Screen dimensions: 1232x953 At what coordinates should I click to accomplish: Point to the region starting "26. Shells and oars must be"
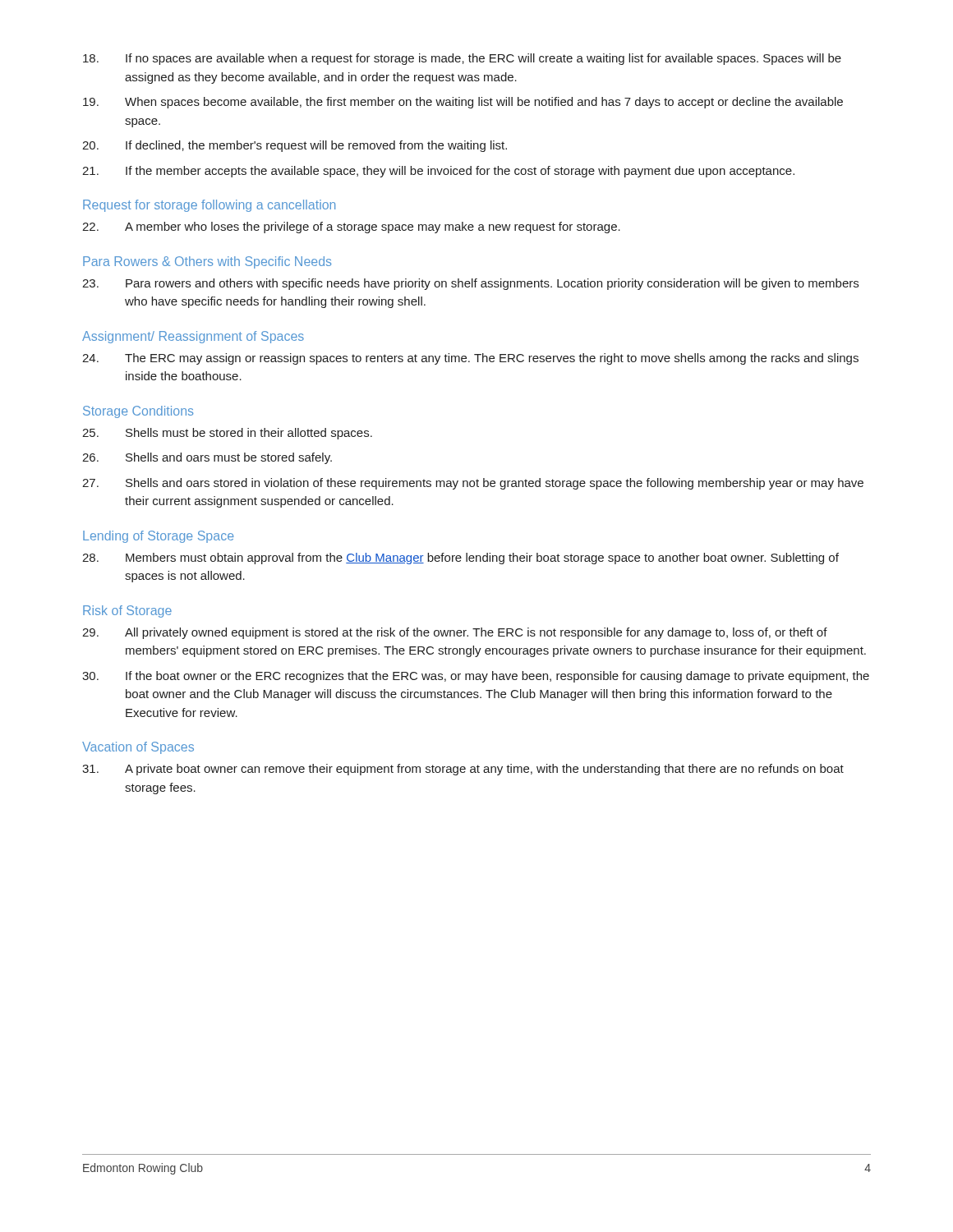(x=207, y=458)
